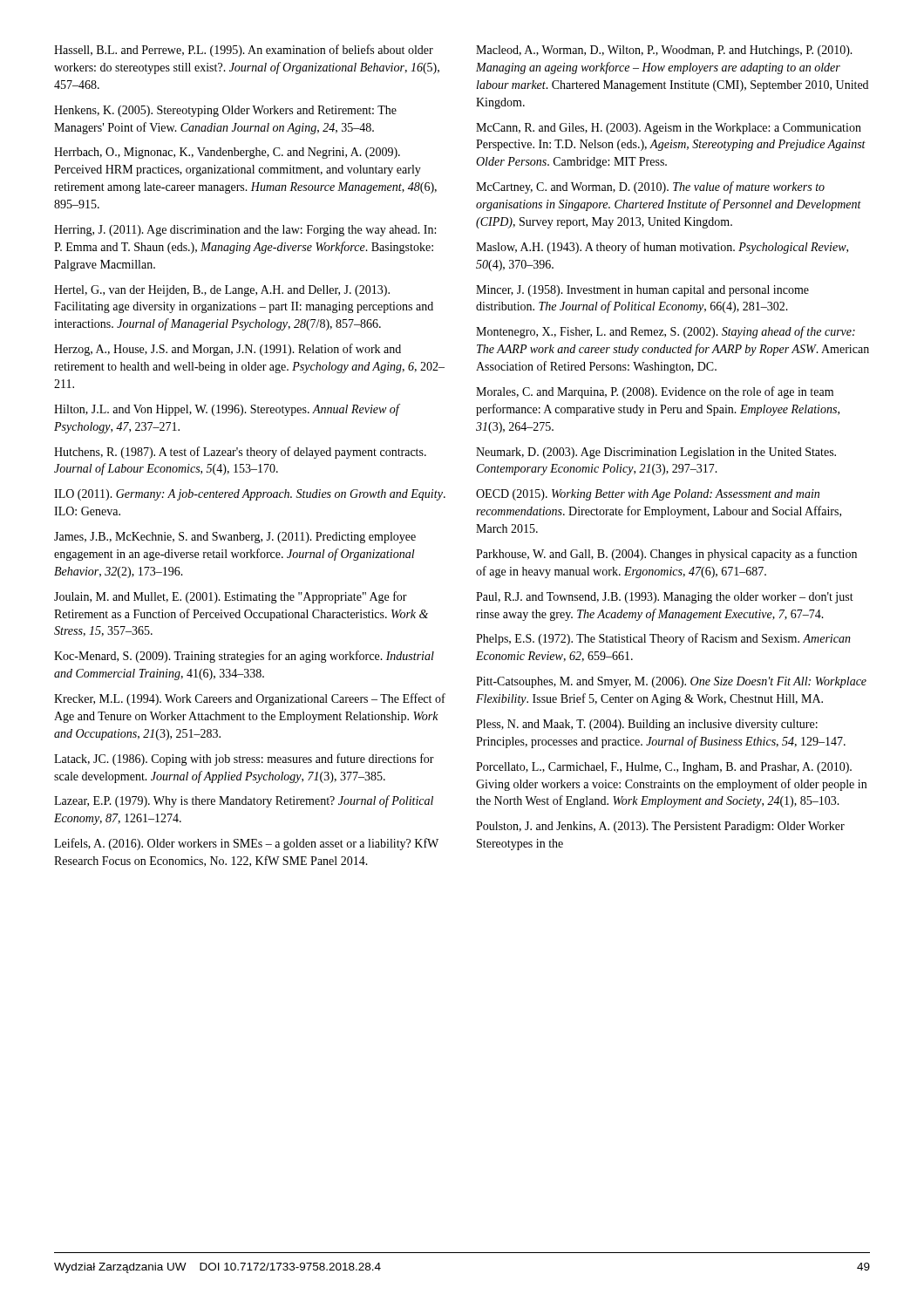Click the passage that begins "ILO (2011). Germany: A job-centered Approach. Studies on"
This screenshot has width=924, height=1308.
pos(250,503)
